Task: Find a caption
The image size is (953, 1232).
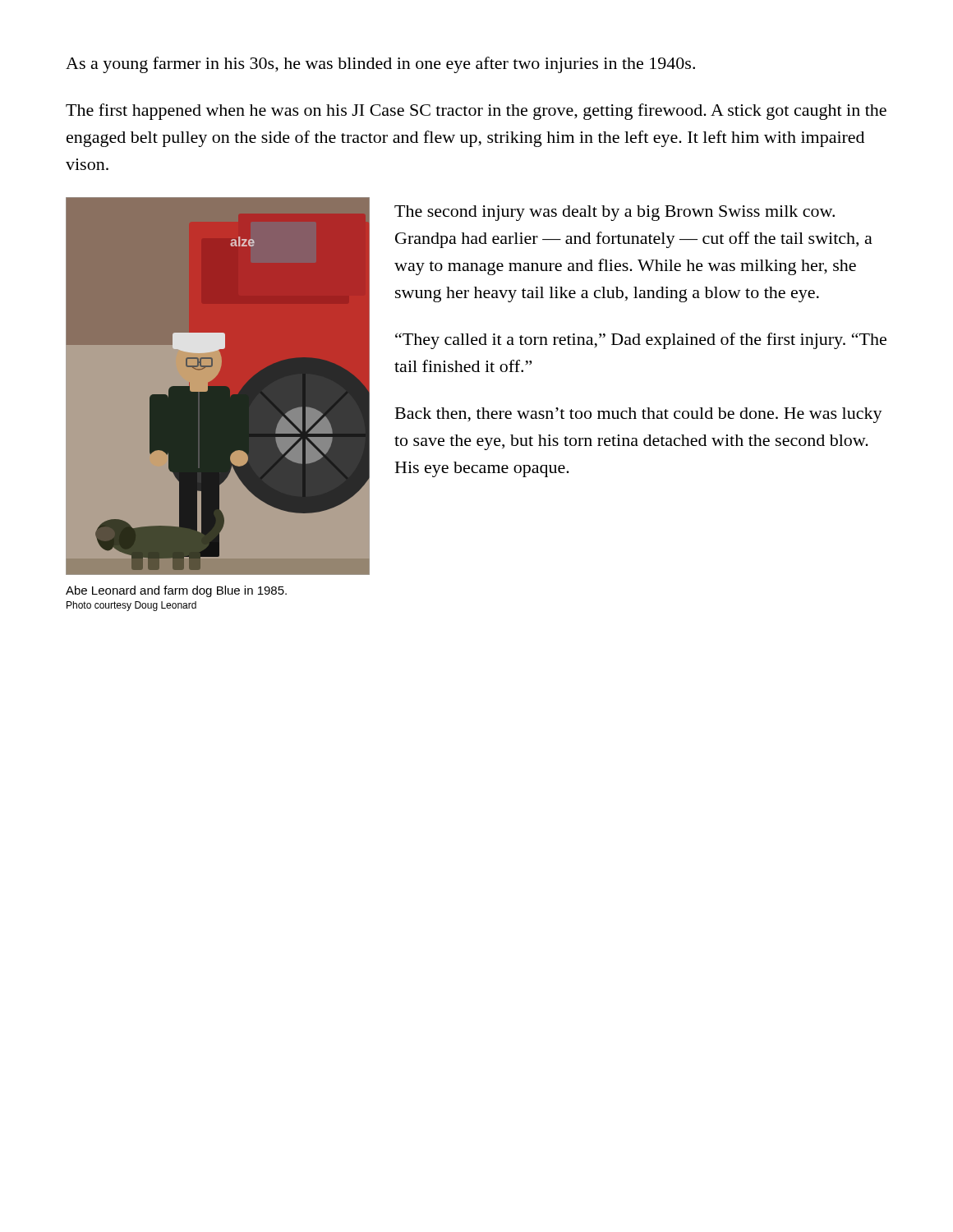Action: (218, 597)
